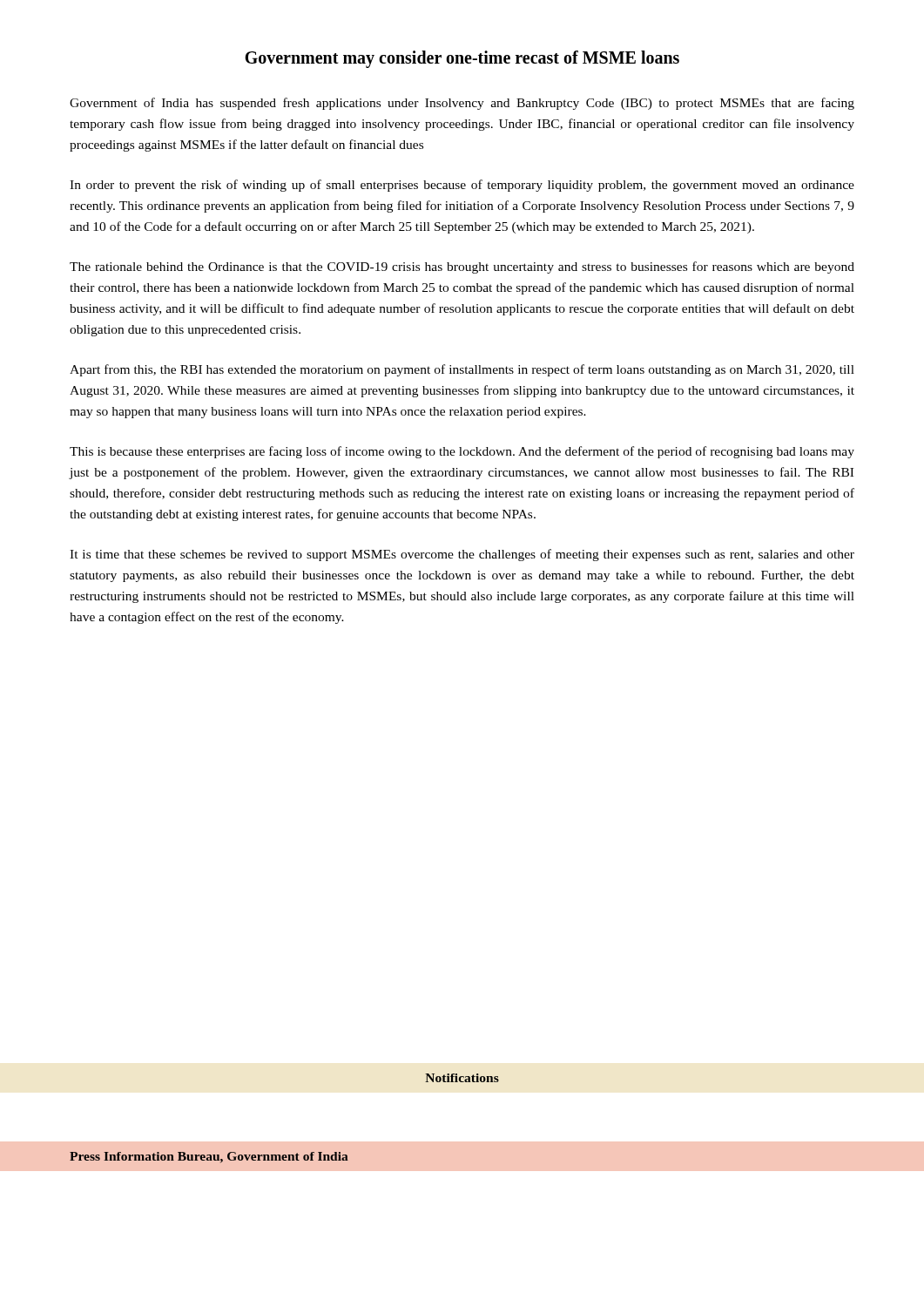Viewport: 924px width, 1307px height.
Task: Click on the passage starting "Government may consider"
Action: pos(462,58)
